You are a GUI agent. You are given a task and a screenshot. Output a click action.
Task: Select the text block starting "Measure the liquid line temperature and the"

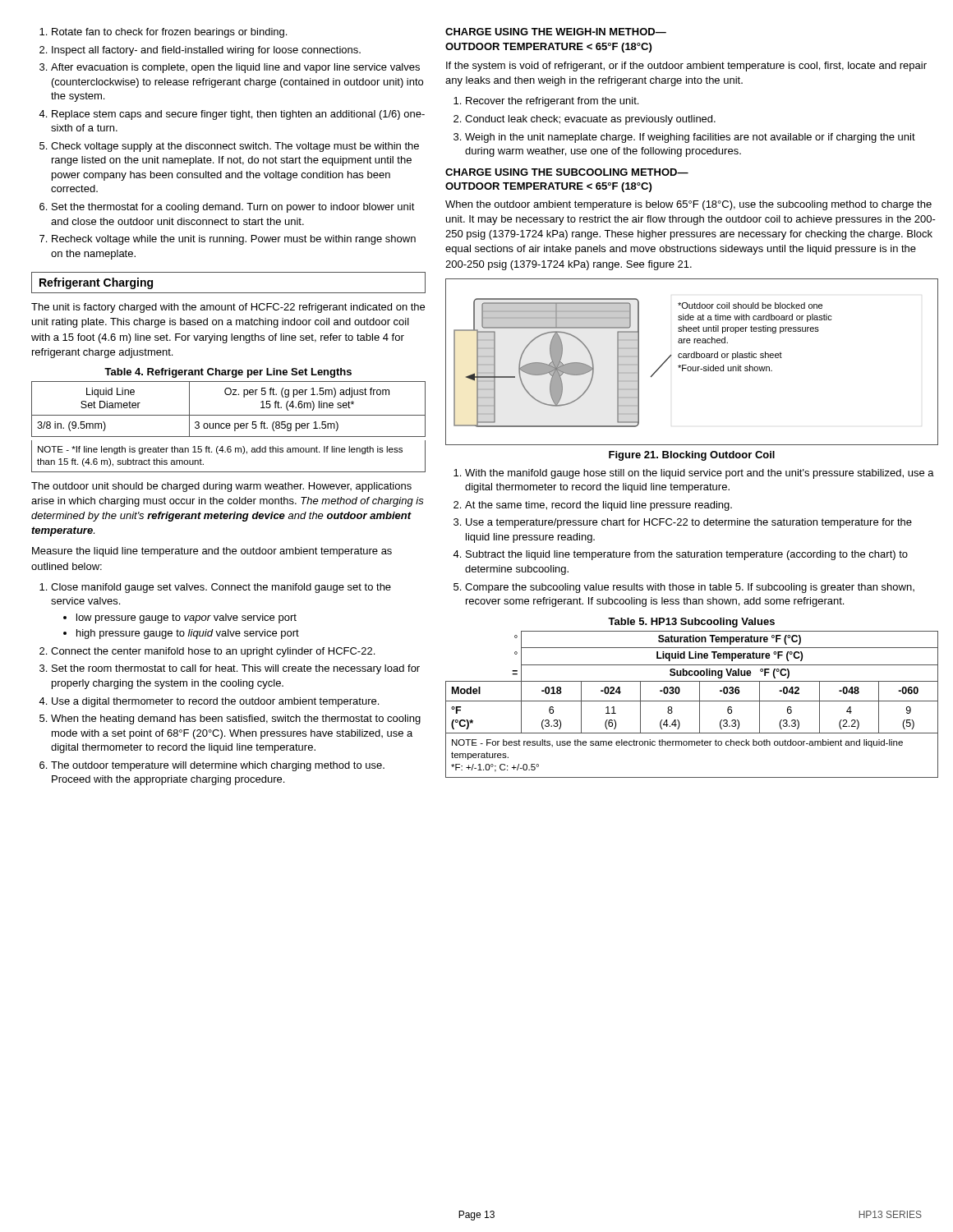click(x=212, y=558)
